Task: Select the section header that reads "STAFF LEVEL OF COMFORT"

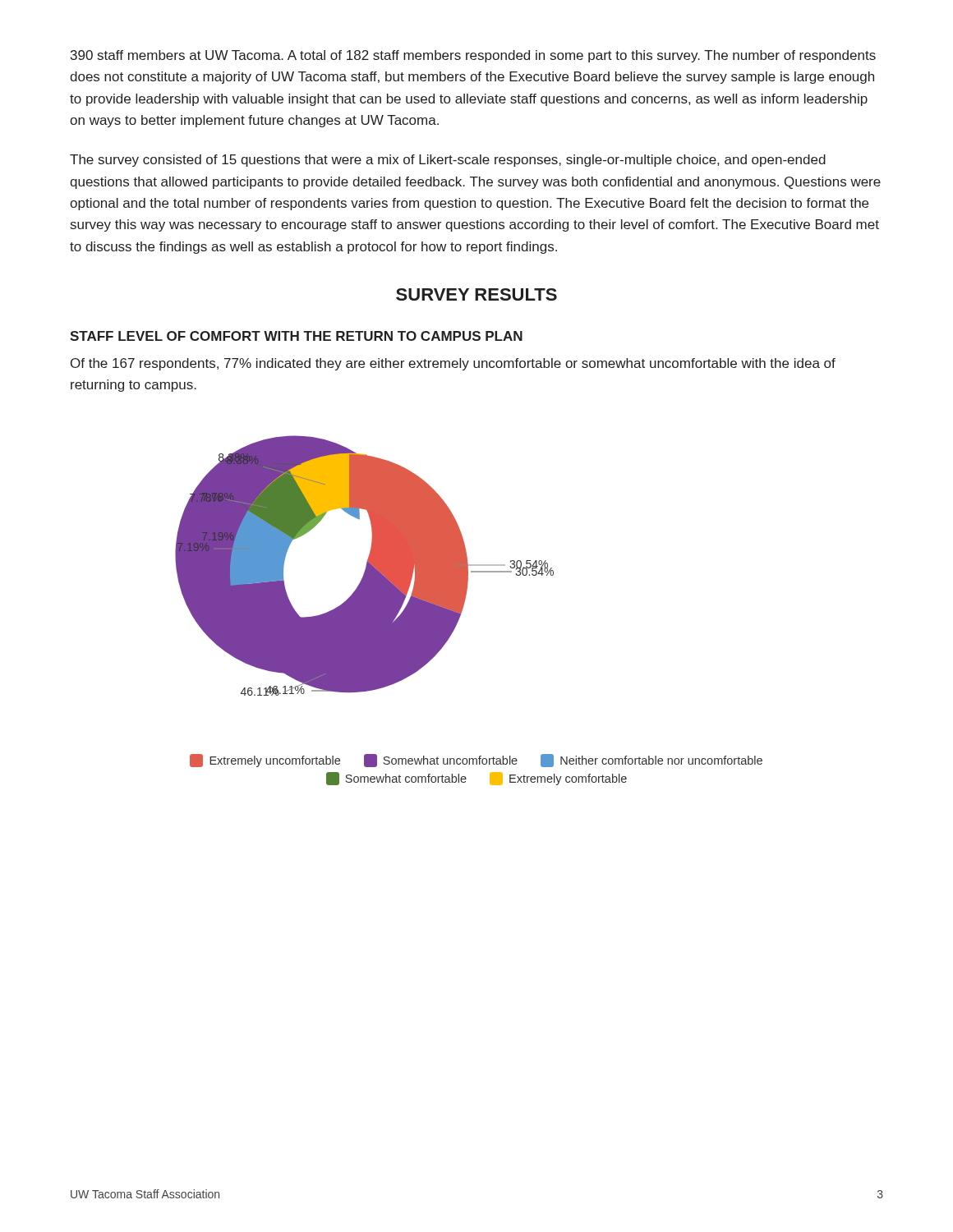Action: coord(296,336)
